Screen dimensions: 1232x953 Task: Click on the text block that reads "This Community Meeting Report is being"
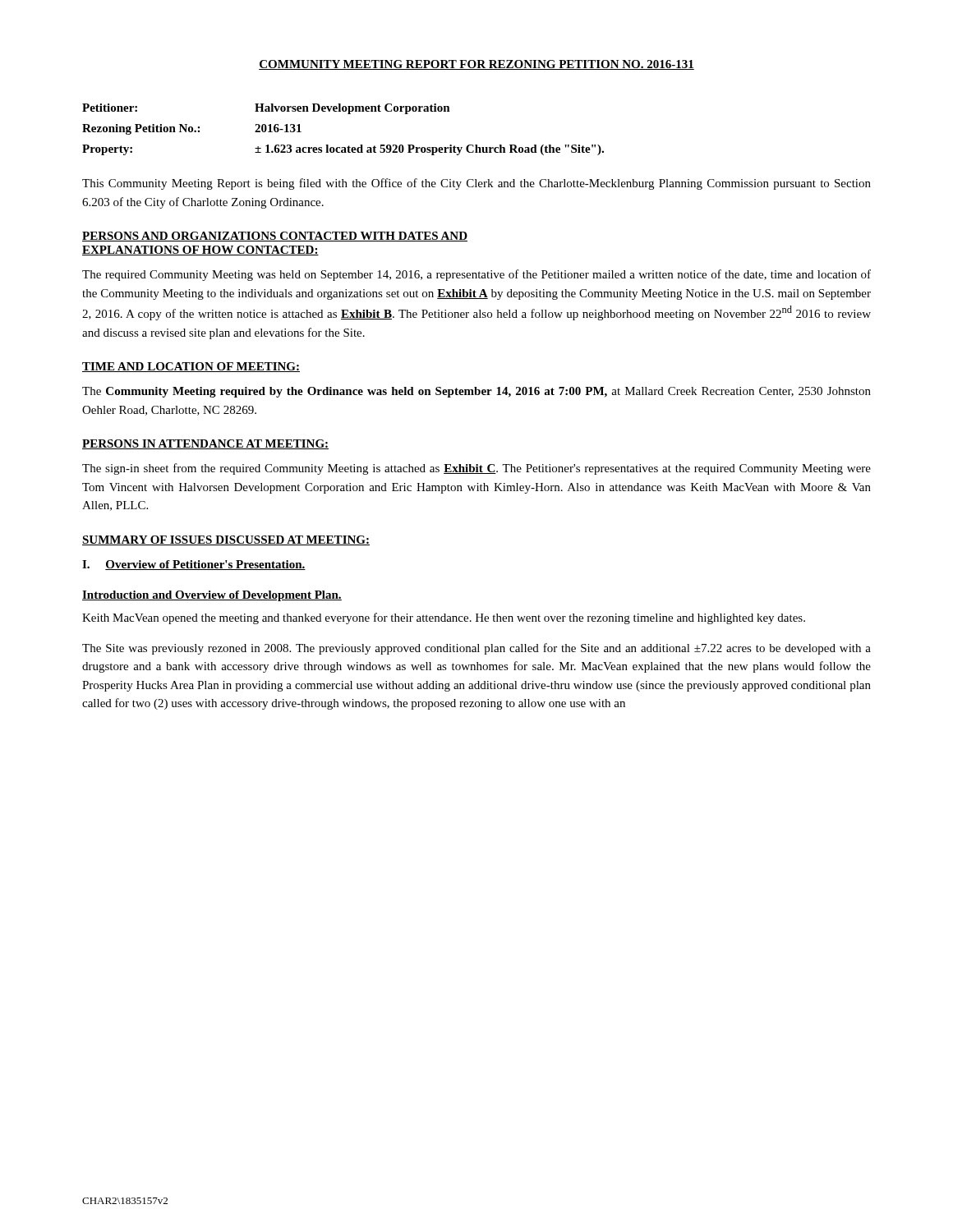pyautogui.click(x=476, y=192)
